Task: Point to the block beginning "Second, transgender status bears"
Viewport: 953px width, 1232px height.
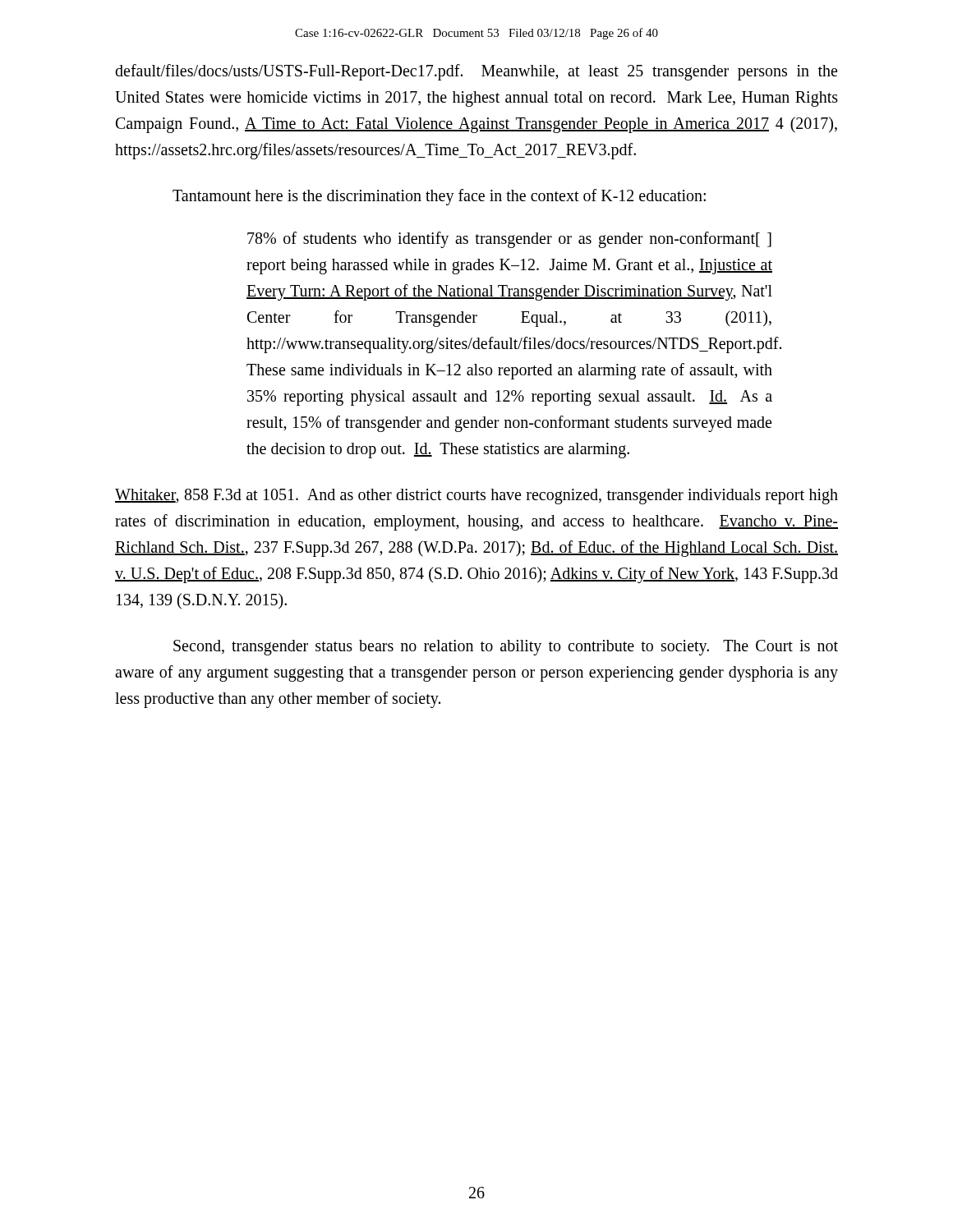Action: tap(476, 672)
